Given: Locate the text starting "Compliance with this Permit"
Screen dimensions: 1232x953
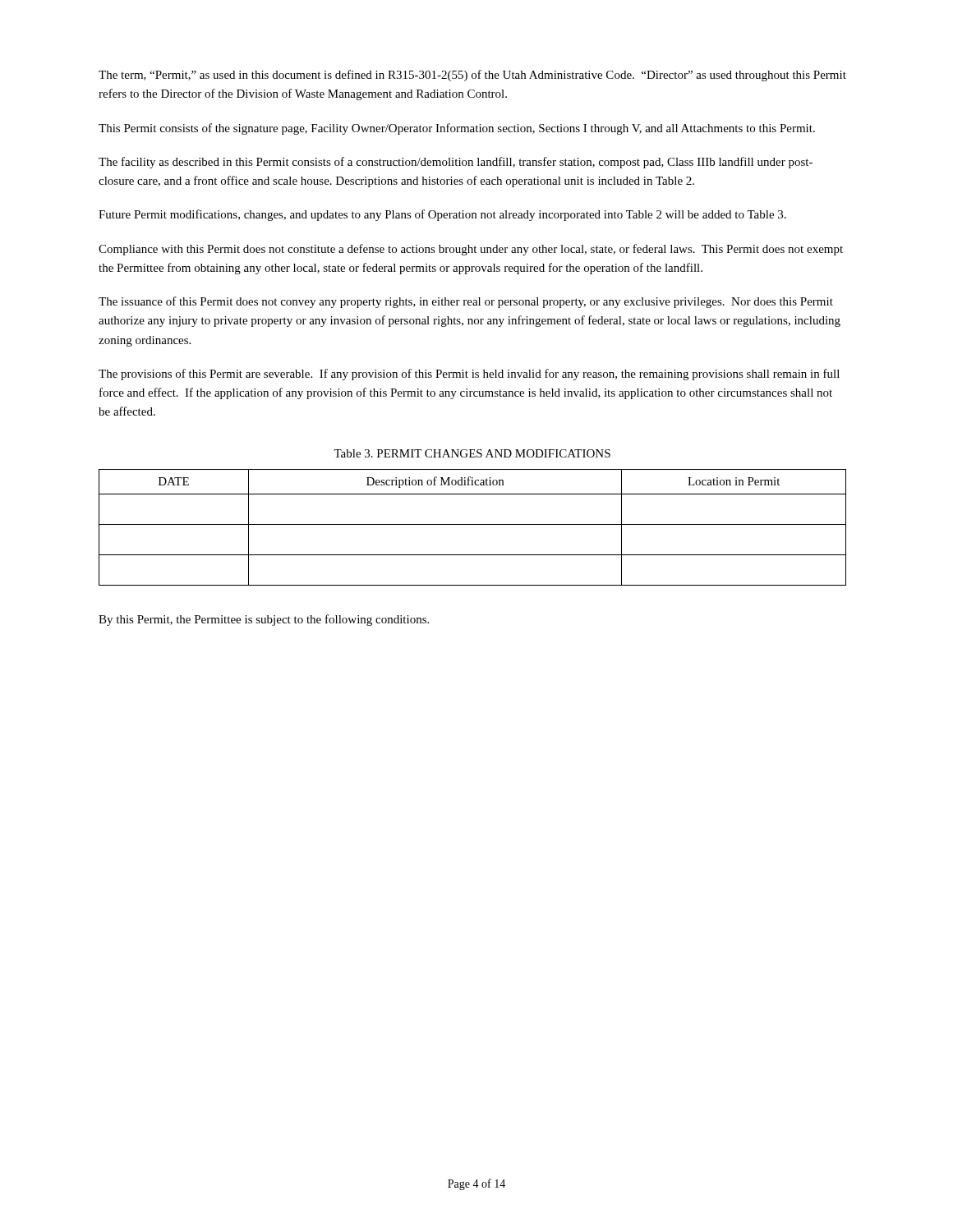Looking at the screenshot, I should click(471, 258).
